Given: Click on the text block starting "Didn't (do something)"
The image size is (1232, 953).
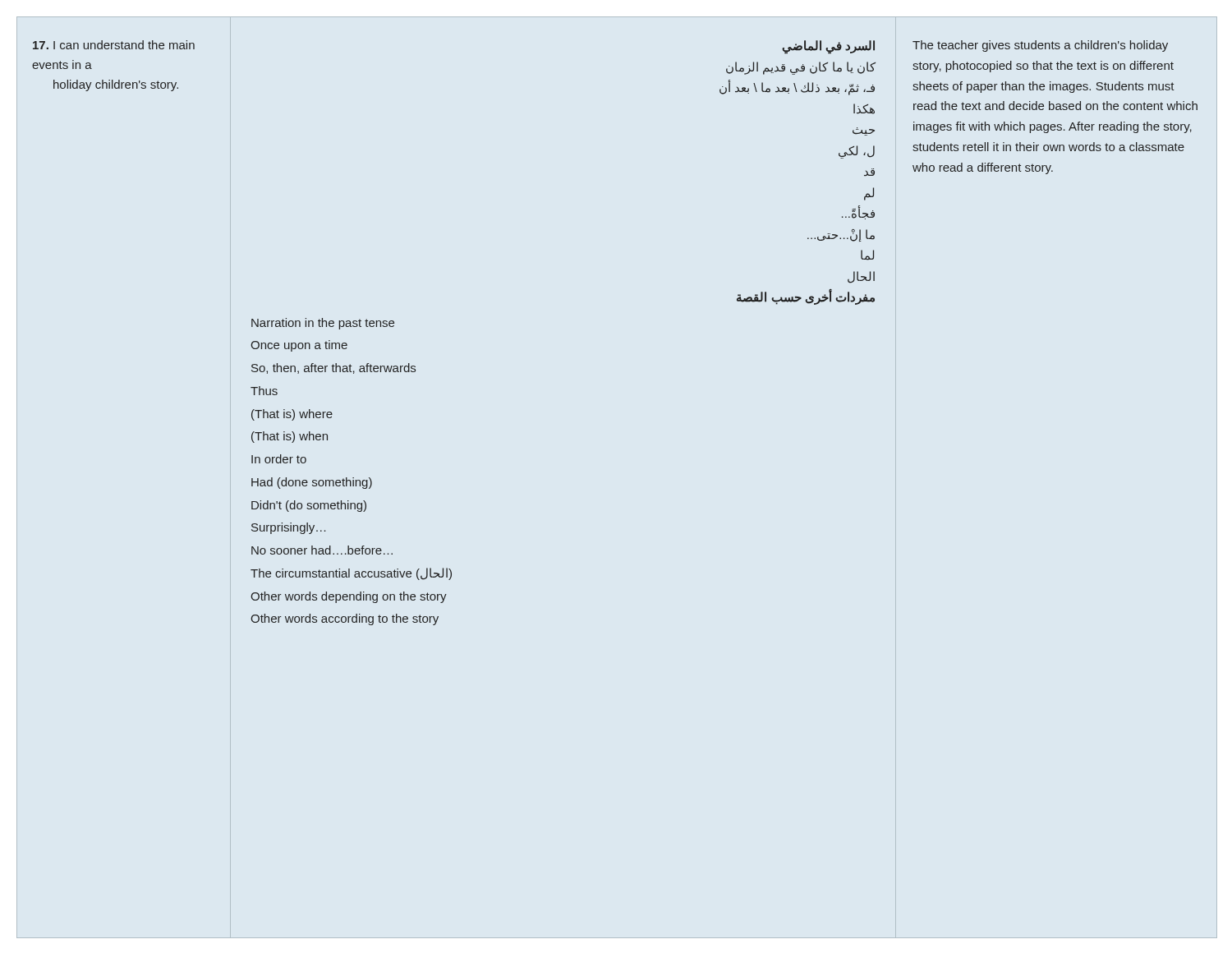Looking at the screenshot, I should pyautogui.click(x=309, y=504).
